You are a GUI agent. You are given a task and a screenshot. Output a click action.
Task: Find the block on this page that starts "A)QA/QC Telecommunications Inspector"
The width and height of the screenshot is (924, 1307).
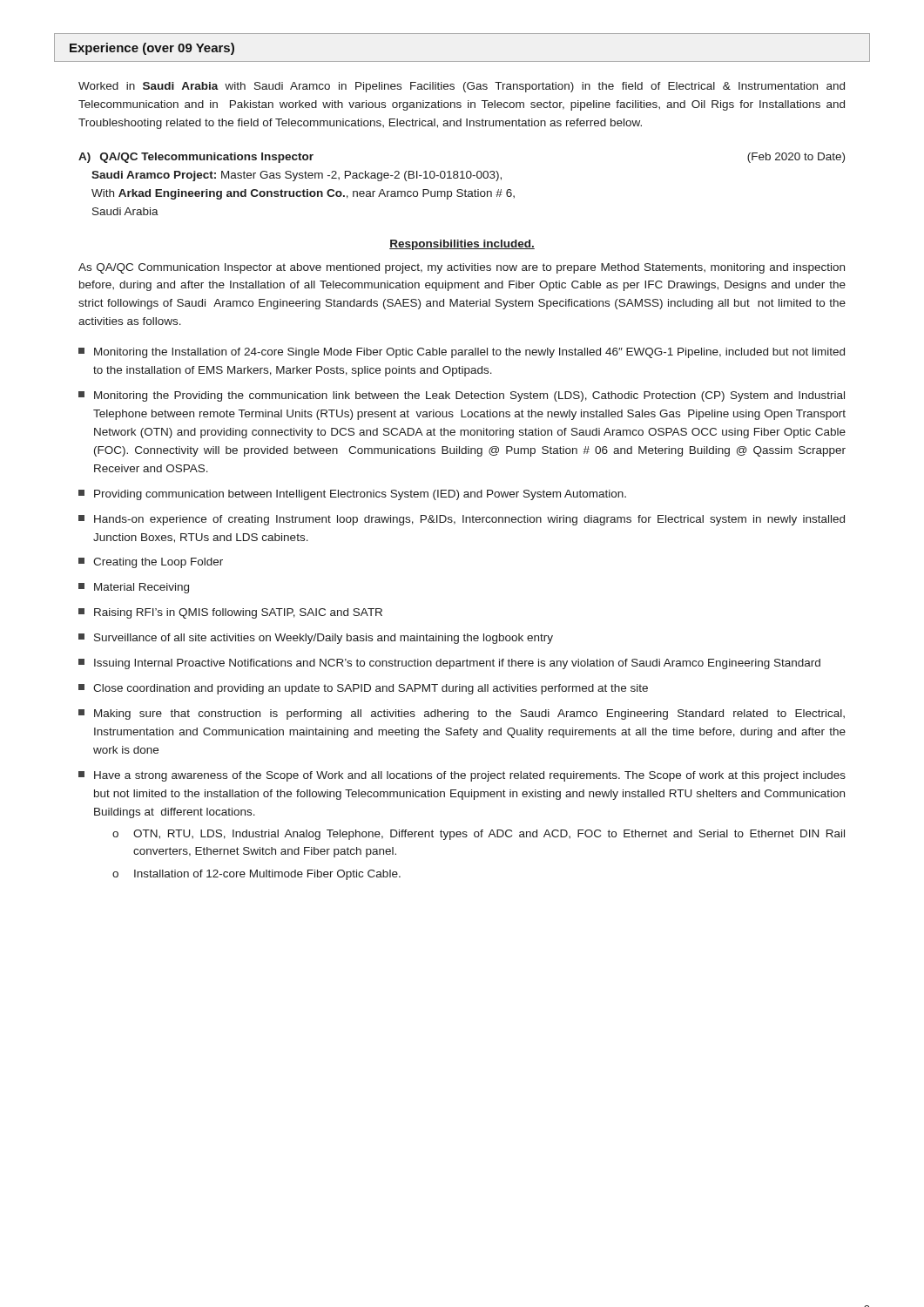pyautogui.click(x=193, y=157)
